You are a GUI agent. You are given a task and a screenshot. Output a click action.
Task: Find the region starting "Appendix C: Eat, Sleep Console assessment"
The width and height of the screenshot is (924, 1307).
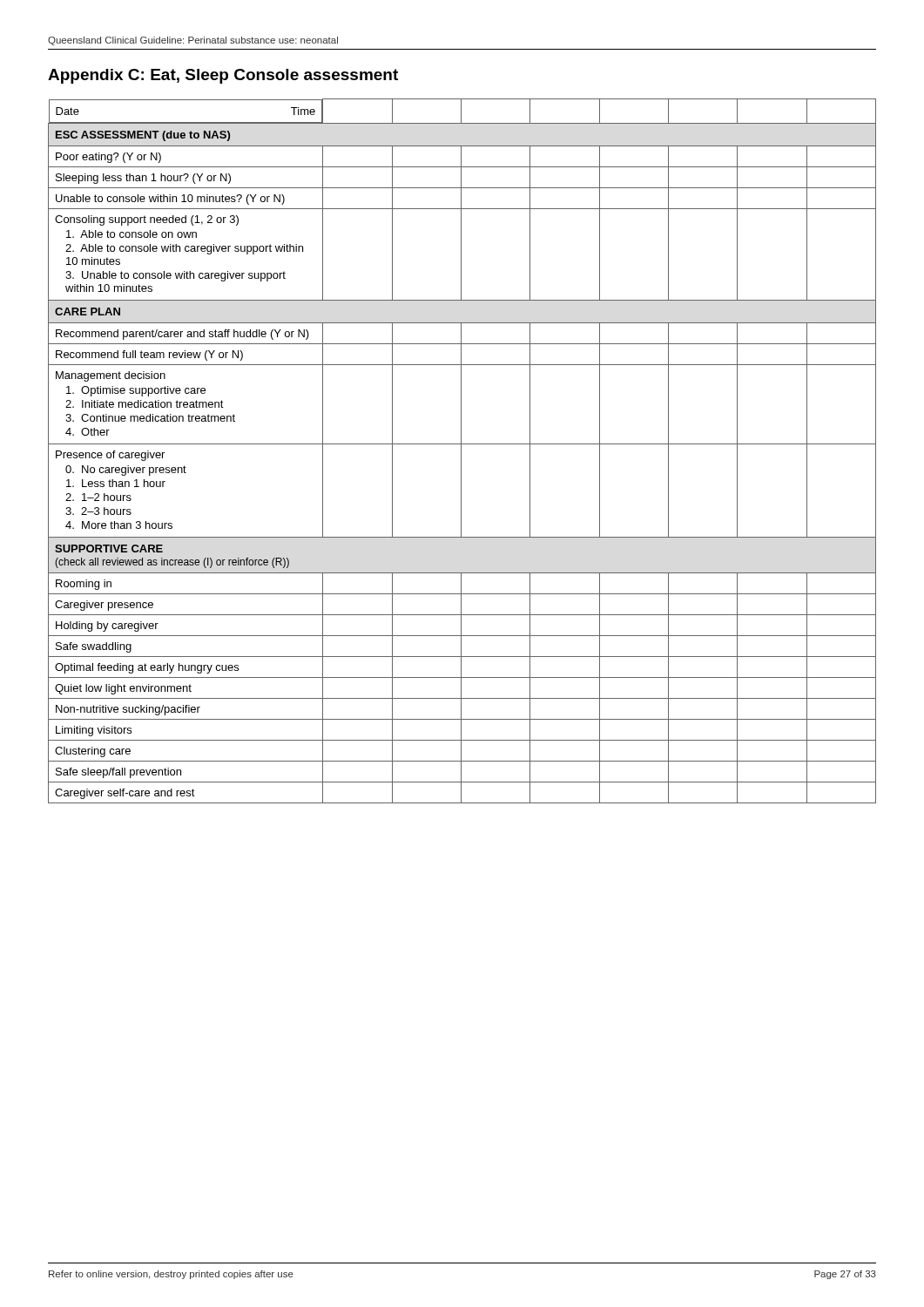pyautogui.click(x=223, y=74)
